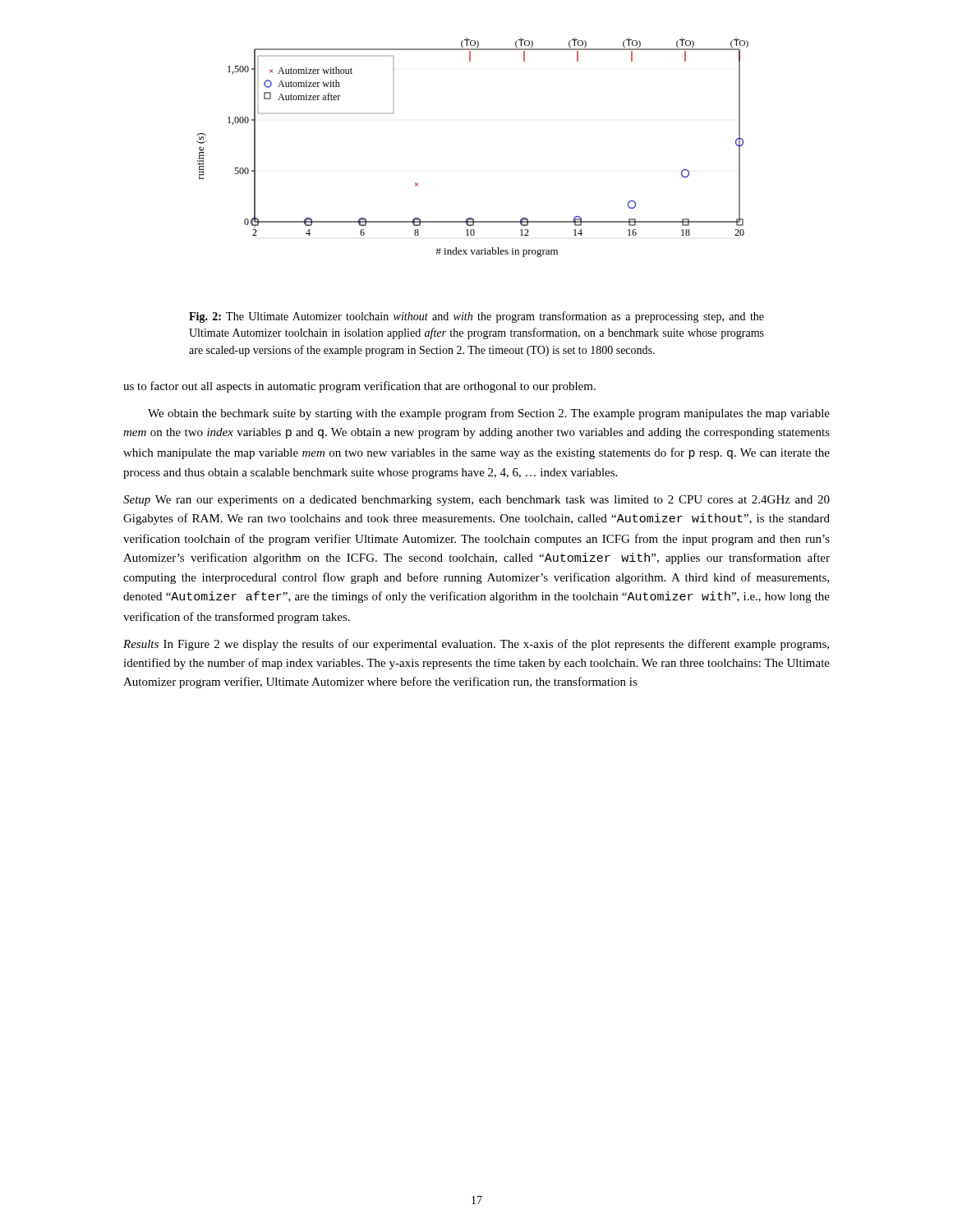Find the block on this page that starts "We obtain the bechmark"
This screenshot has width=953, height=1232.
click(x=476, y=443)
